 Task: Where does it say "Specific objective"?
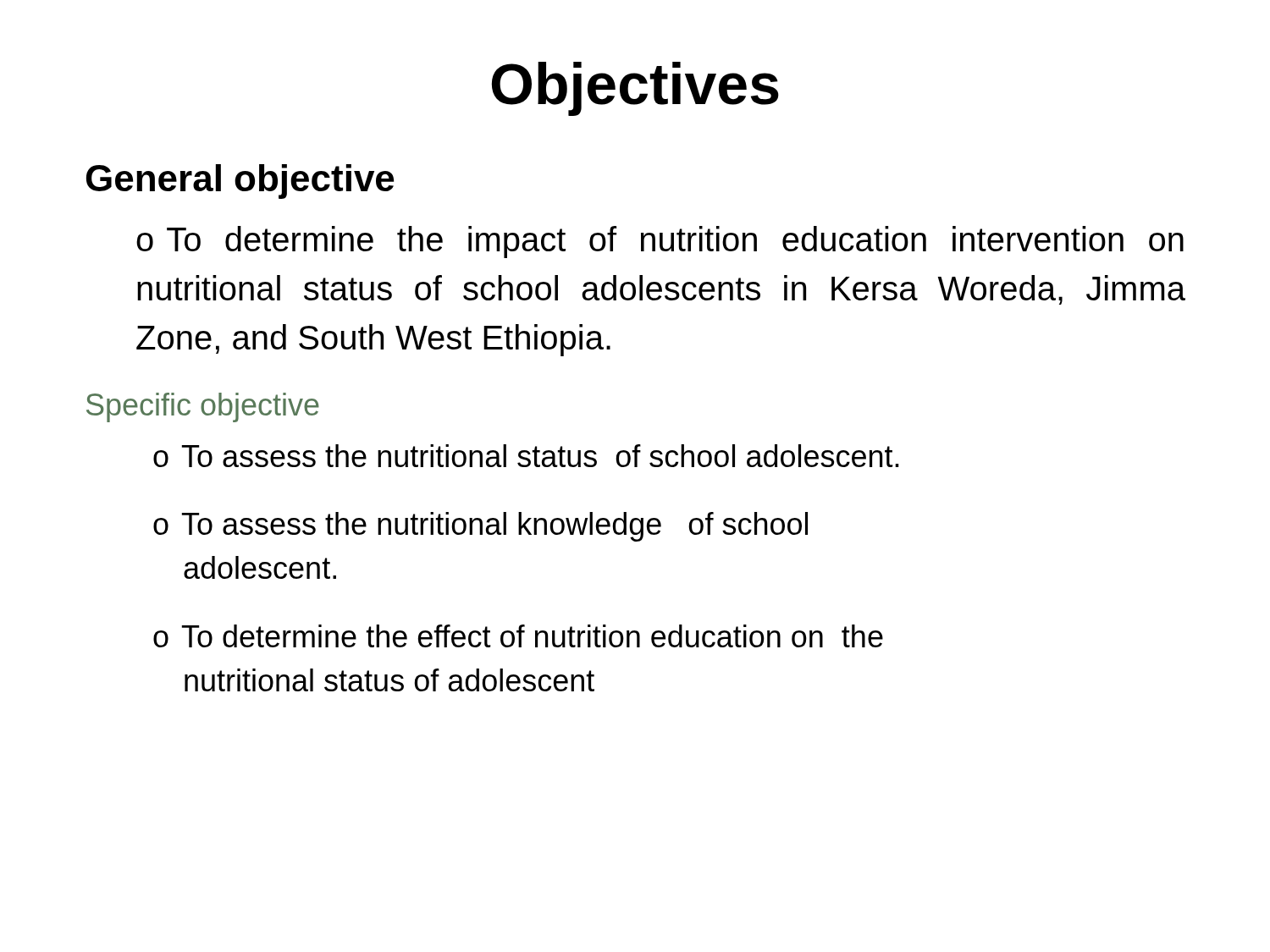[x=202, y=405]
